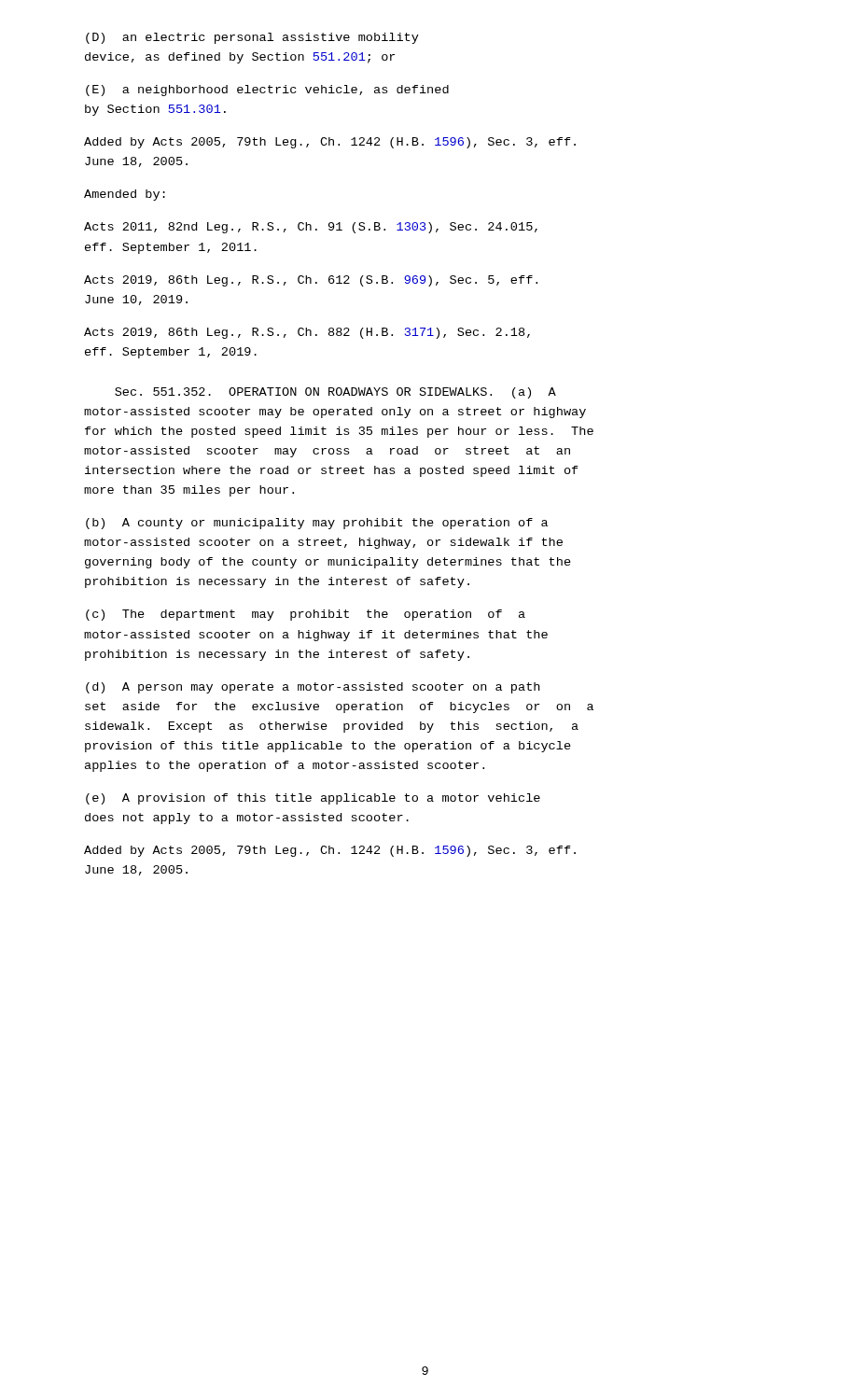Image resolution: width=850 pixels, height=1400 pixels.
Task: Where is the passage that starts "(D) an electric personal assistive mobility"?
Action: 252,38
